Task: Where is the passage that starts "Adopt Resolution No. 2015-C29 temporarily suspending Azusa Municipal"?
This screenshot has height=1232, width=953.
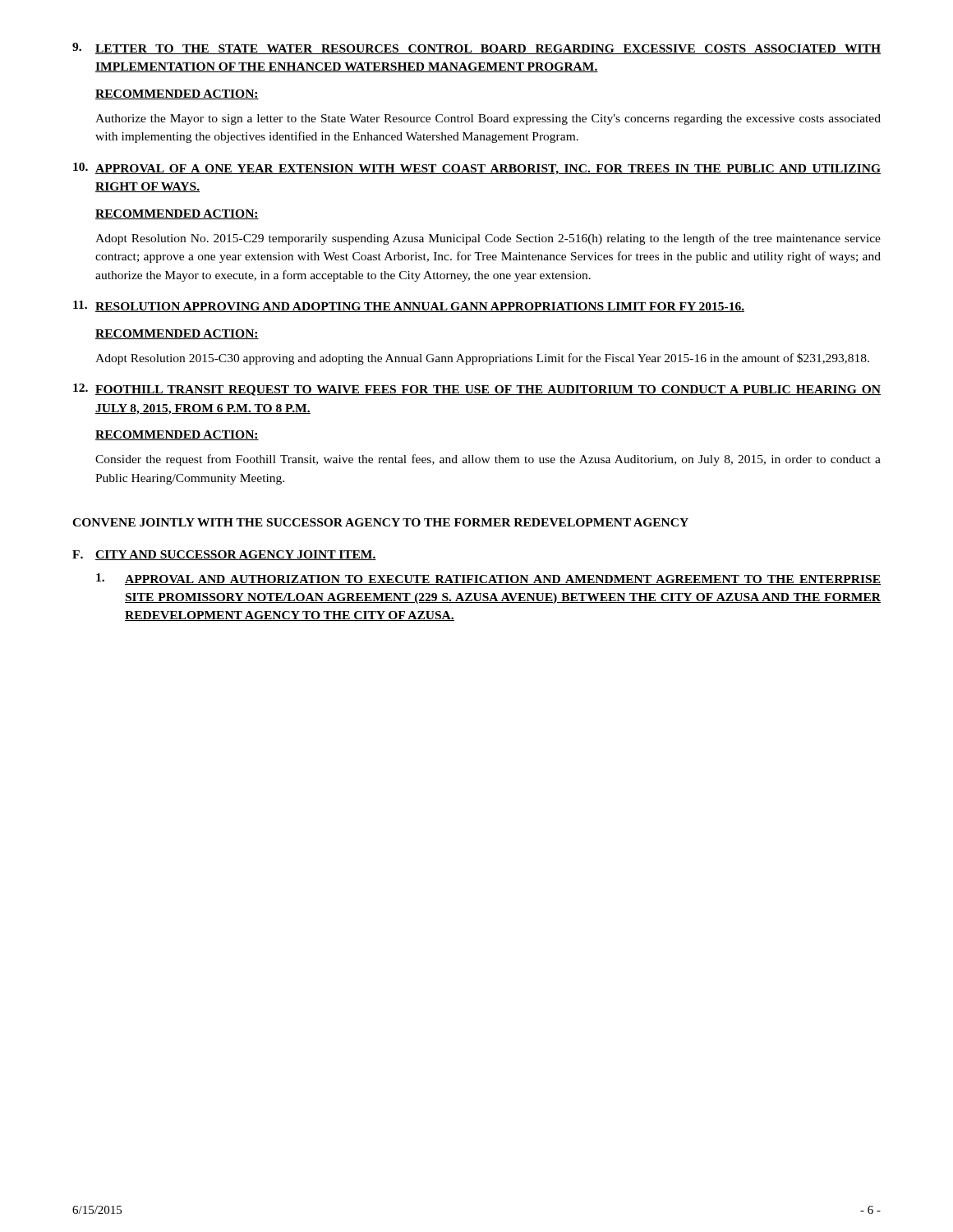Action: (488, 256)
